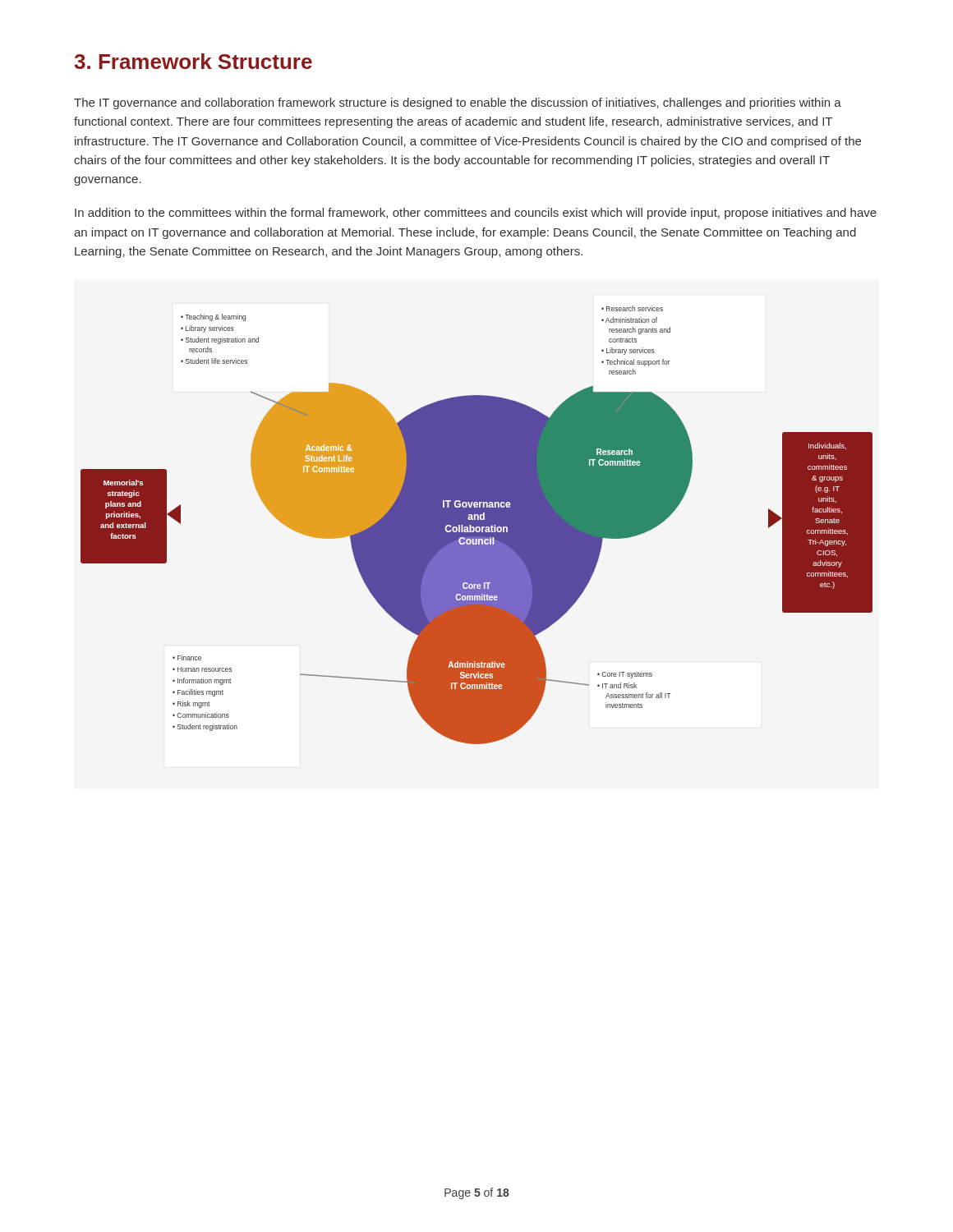The image size is (953, 1232).
Task: Select the text block that says "The IT governance"
Action: coord(468,140)
